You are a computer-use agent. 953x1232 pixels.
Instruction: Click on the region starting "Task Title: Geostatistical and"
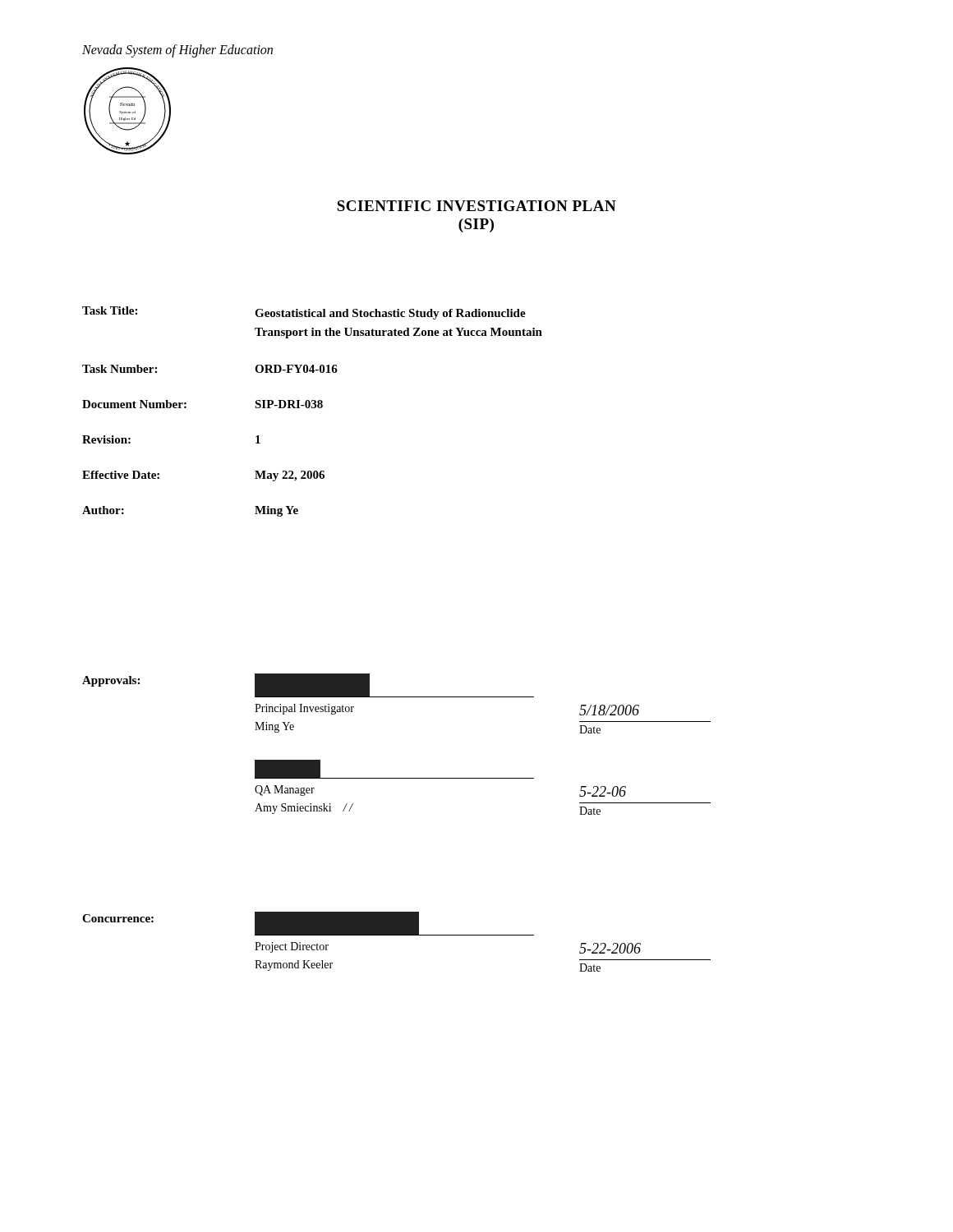click(312, 322)
